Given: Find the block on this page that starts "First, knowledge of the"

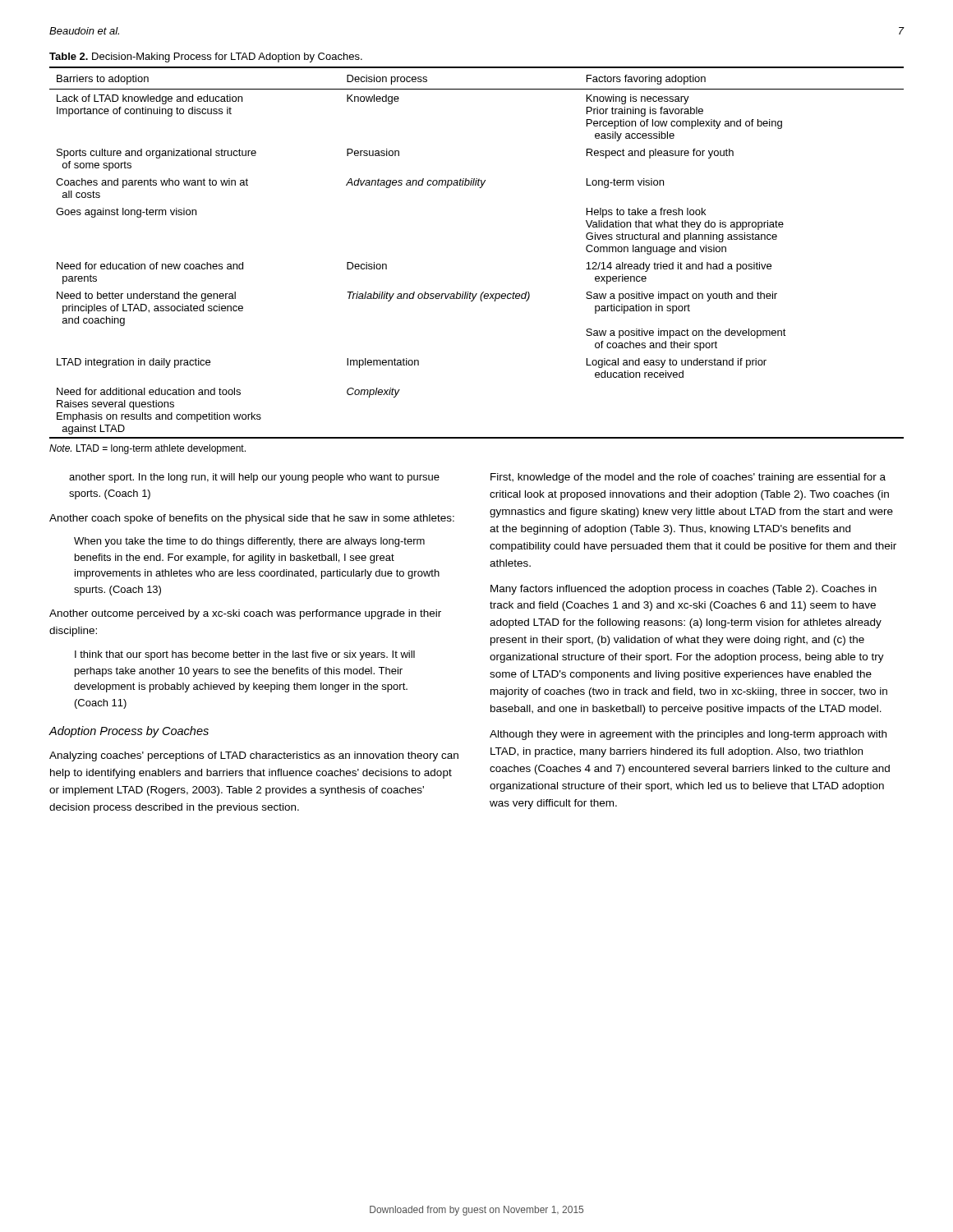Looking at the screenshot, I should tap(693, 520).
